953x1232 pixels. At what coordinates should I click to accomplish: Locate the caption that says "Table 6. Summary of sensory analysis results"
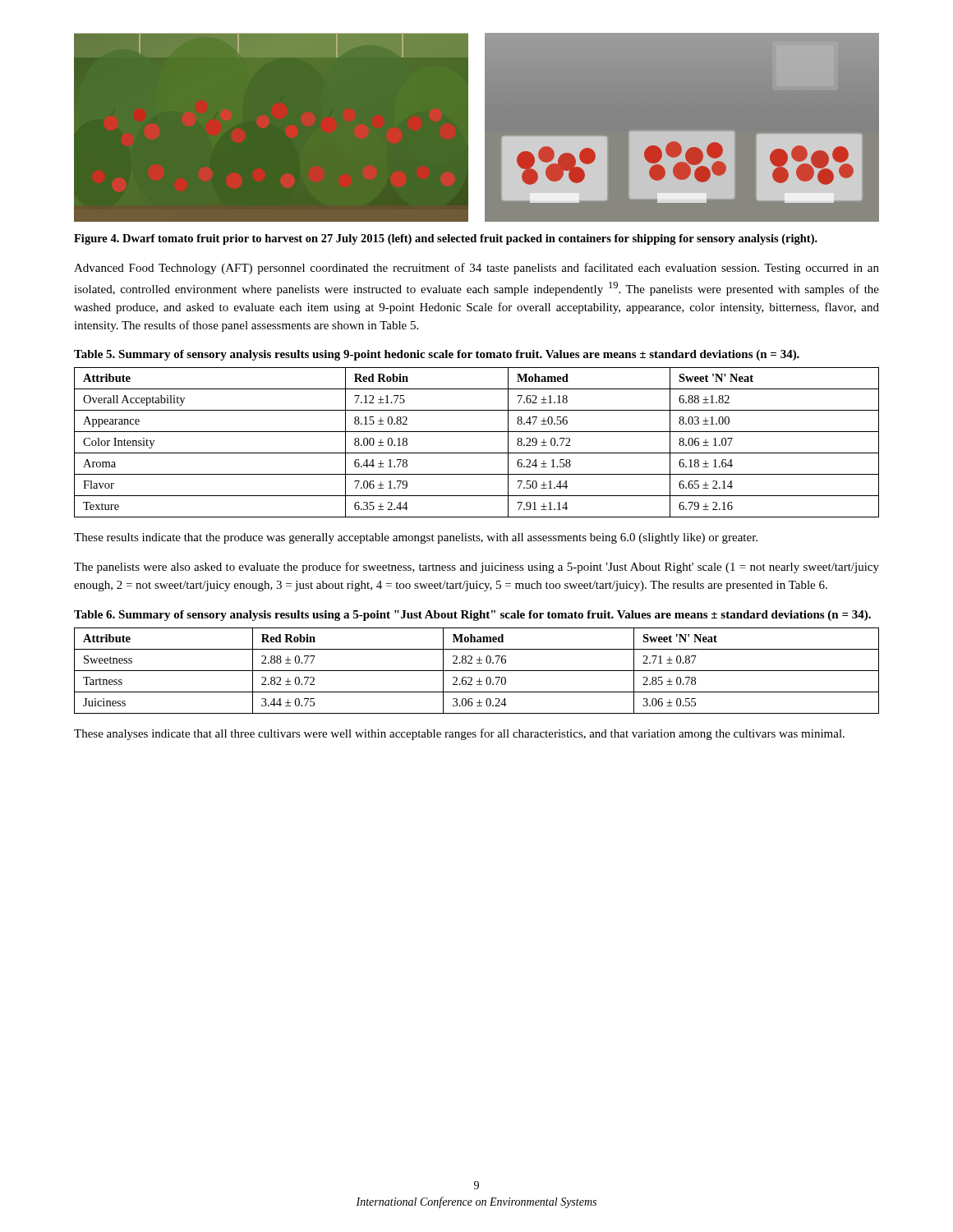pos(473,614)
